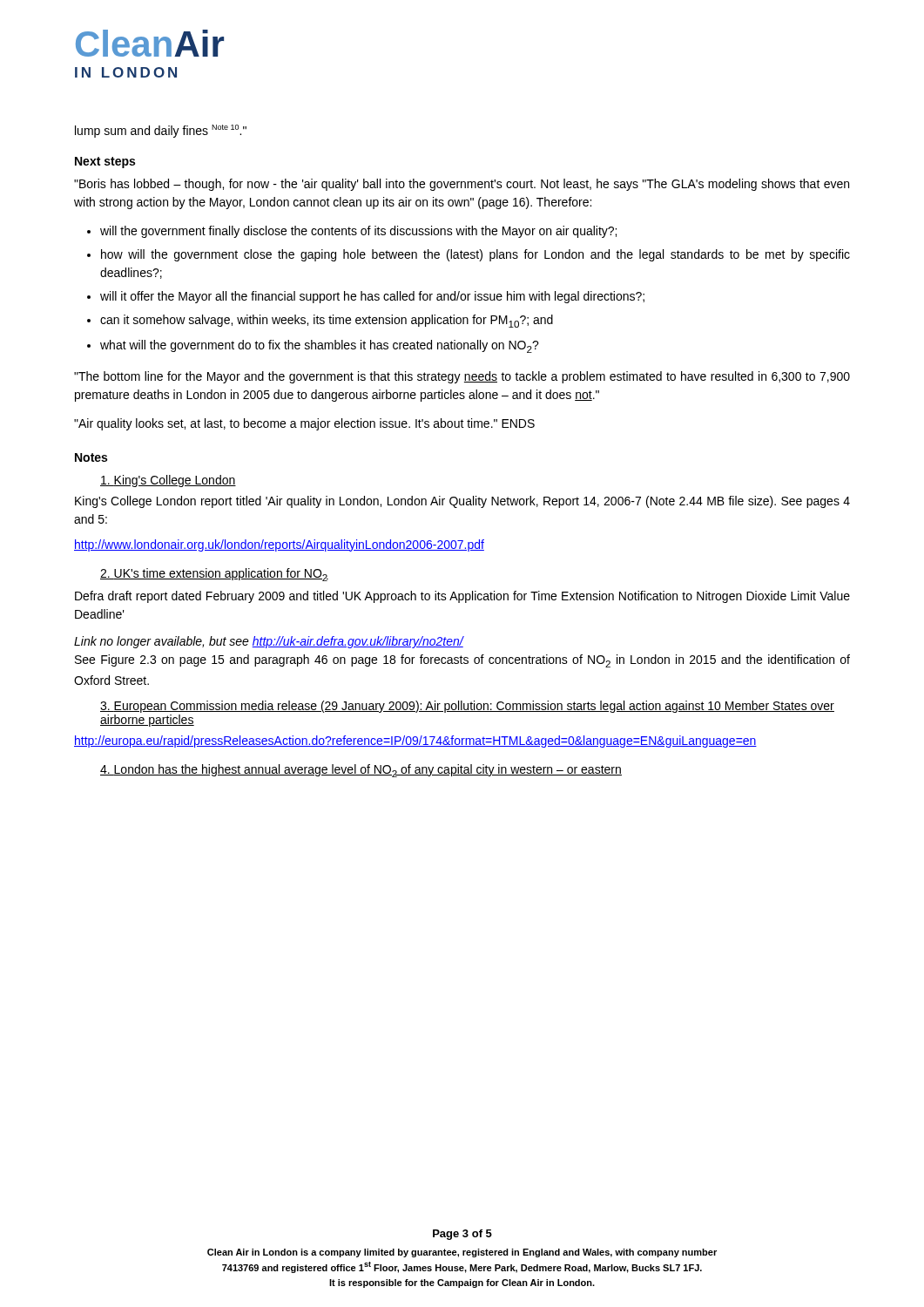This screenshot has width=924, height=1307.
Task: Point to the block starting "can it somehow salvage, within weeks, its"
Action: (327, 321)
